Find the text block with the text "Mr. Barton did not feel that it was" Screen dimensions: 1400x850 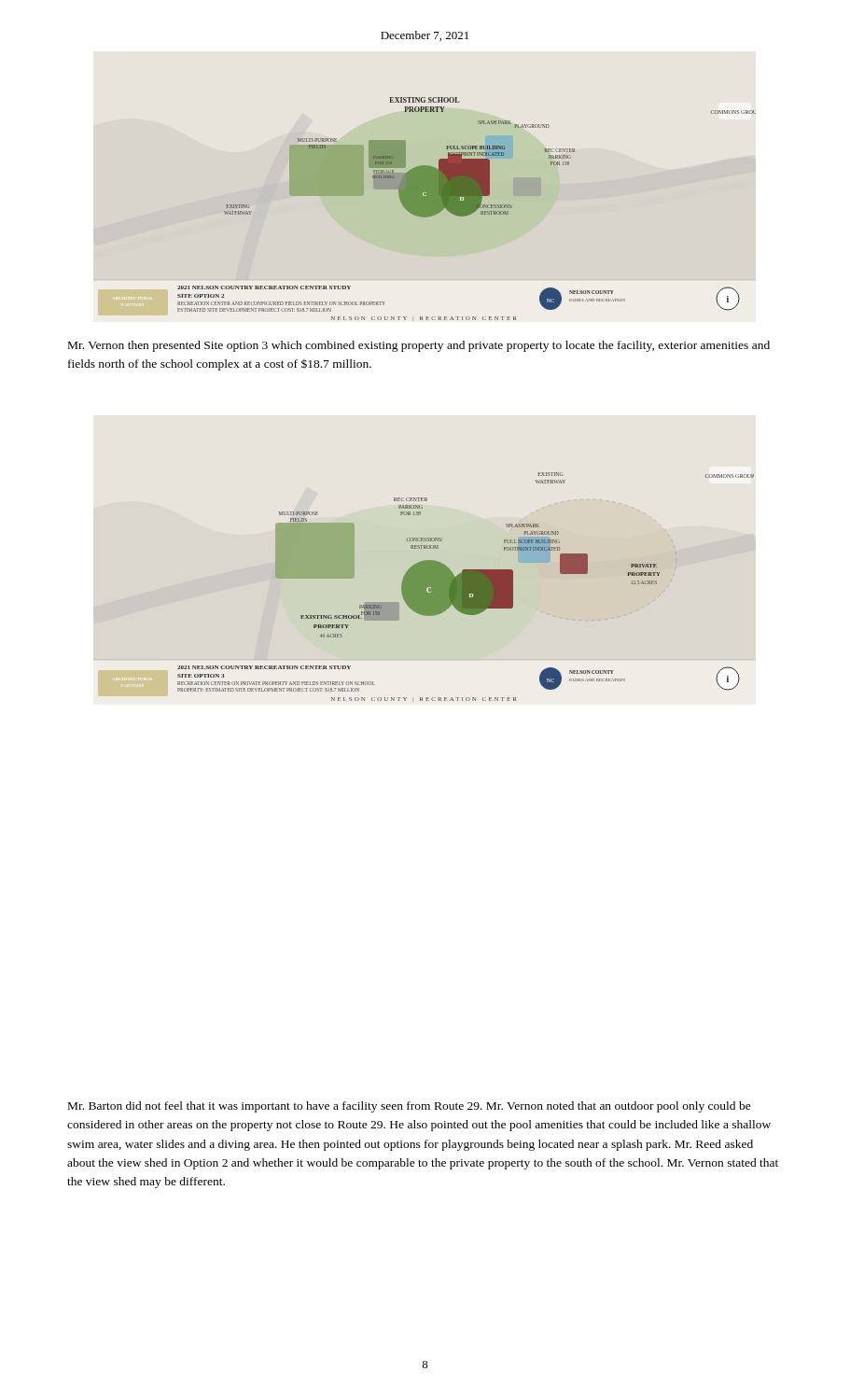[423, 1143]
